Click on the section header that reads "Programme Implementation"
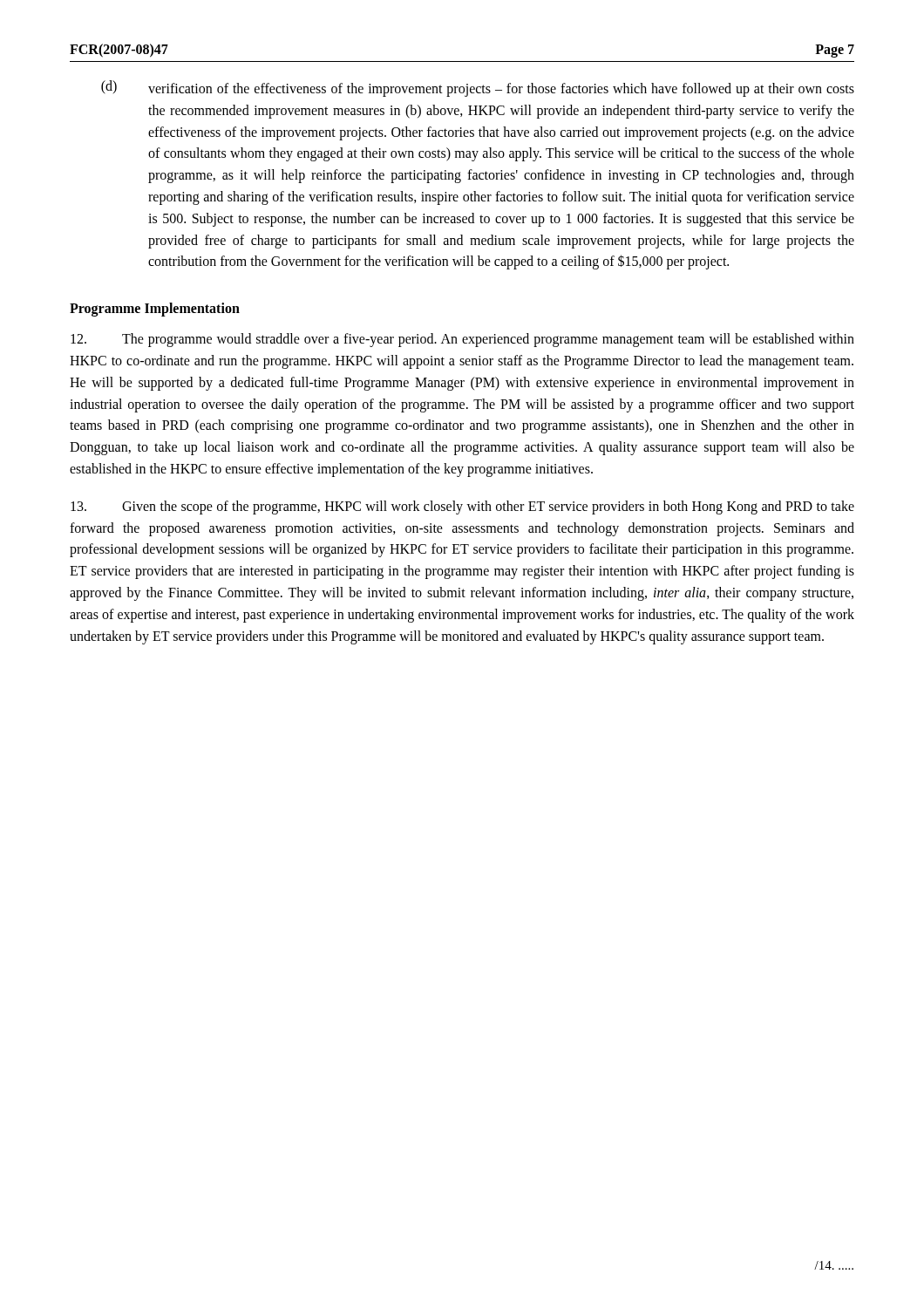924x1308 pixels. click(x=155, y=308)
